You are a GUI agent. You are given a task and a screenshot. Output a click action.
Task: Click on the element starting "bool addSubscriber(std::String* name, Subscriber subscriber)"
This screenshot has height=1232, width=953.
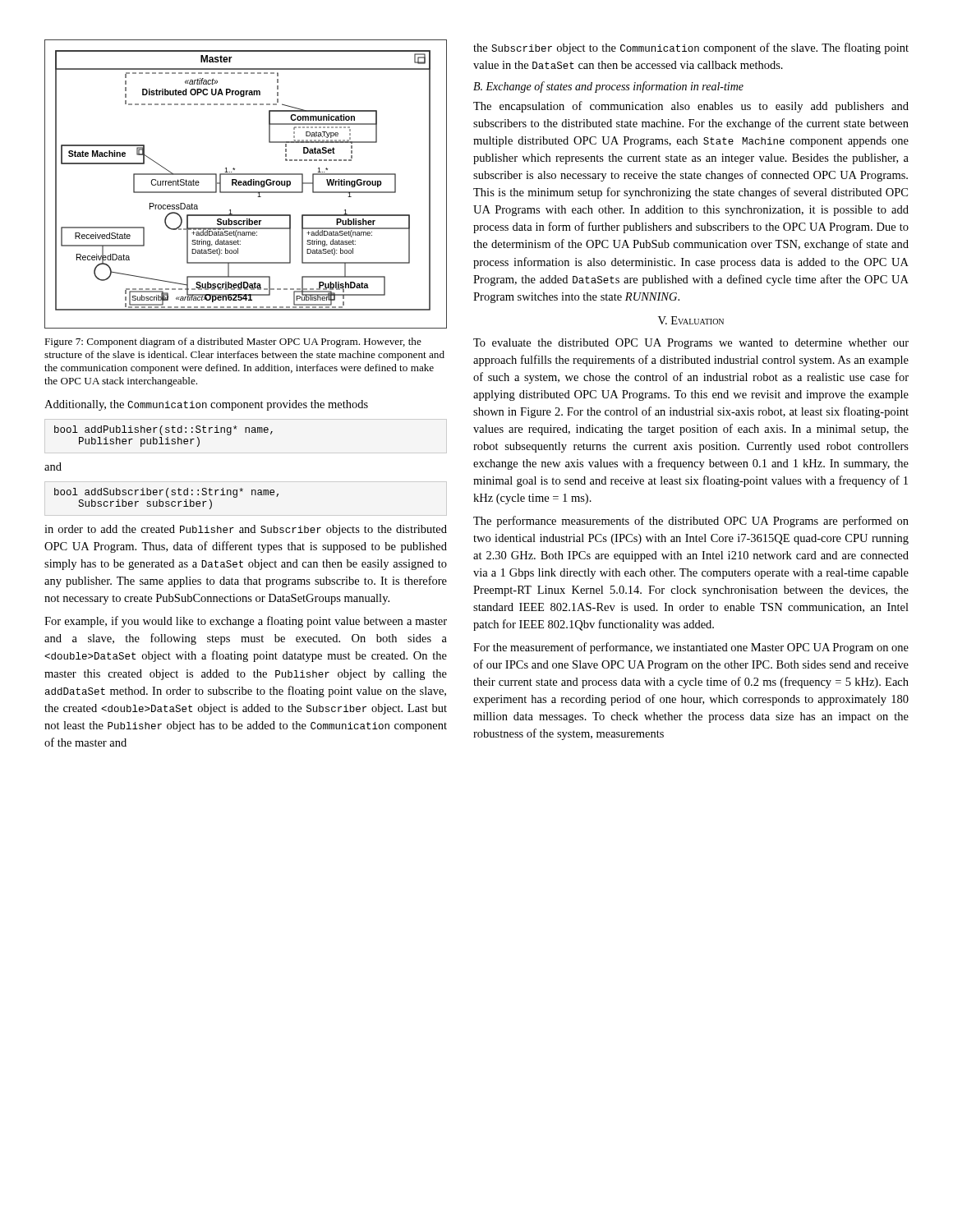246,499
